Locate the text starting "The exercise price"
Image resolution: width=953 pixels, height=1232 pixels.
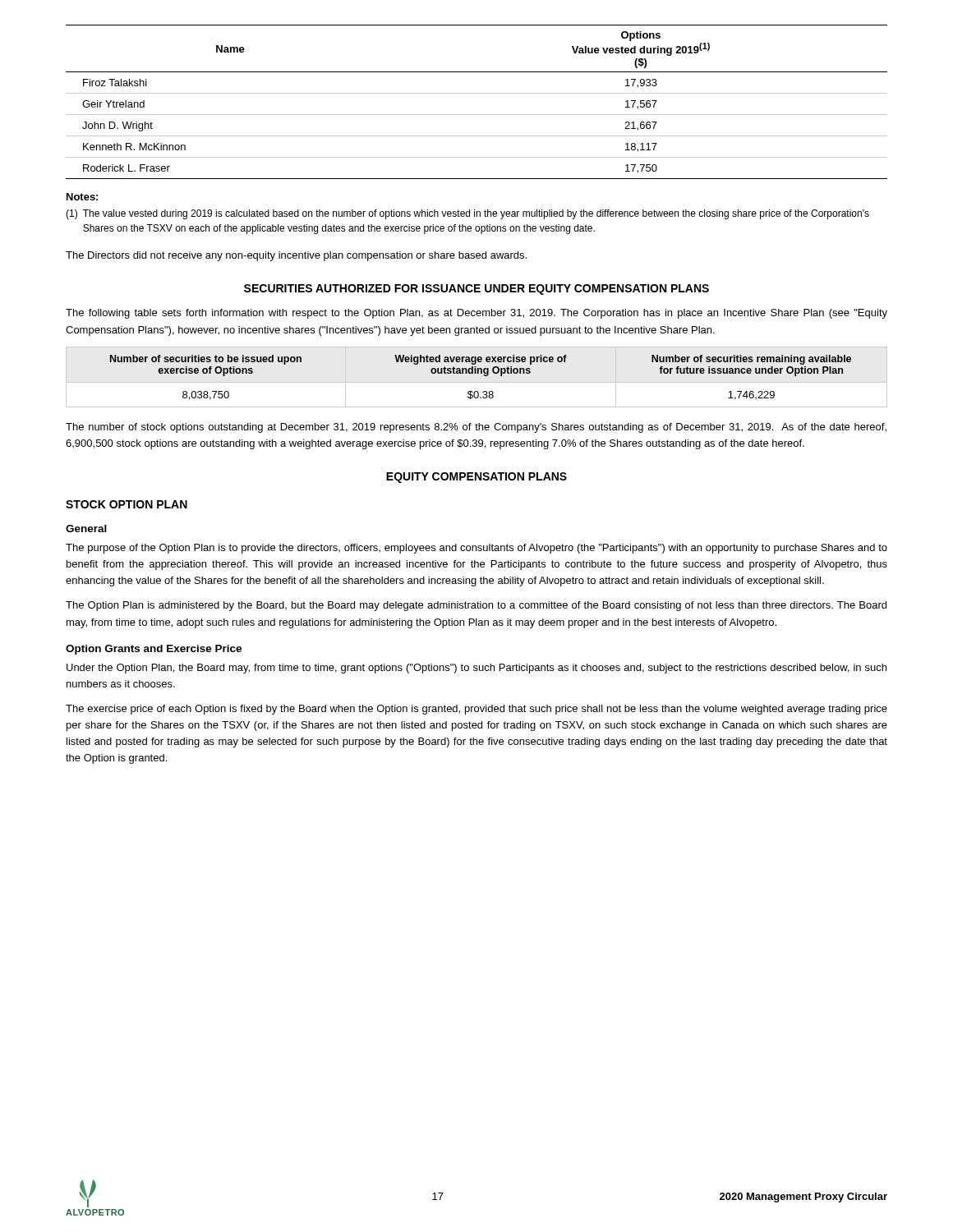coord(476,733)
